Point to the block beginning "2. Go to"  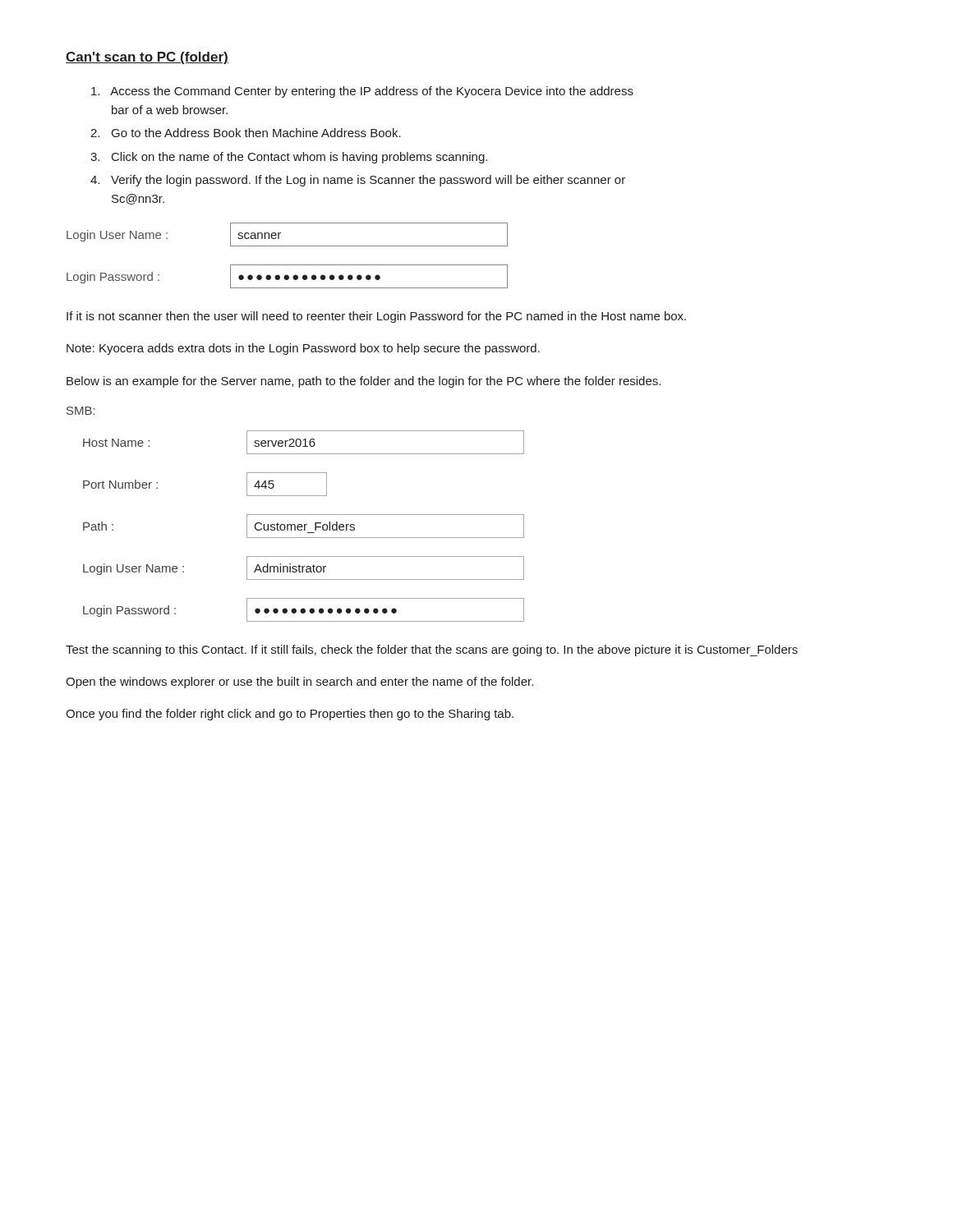tap(246, 133)
